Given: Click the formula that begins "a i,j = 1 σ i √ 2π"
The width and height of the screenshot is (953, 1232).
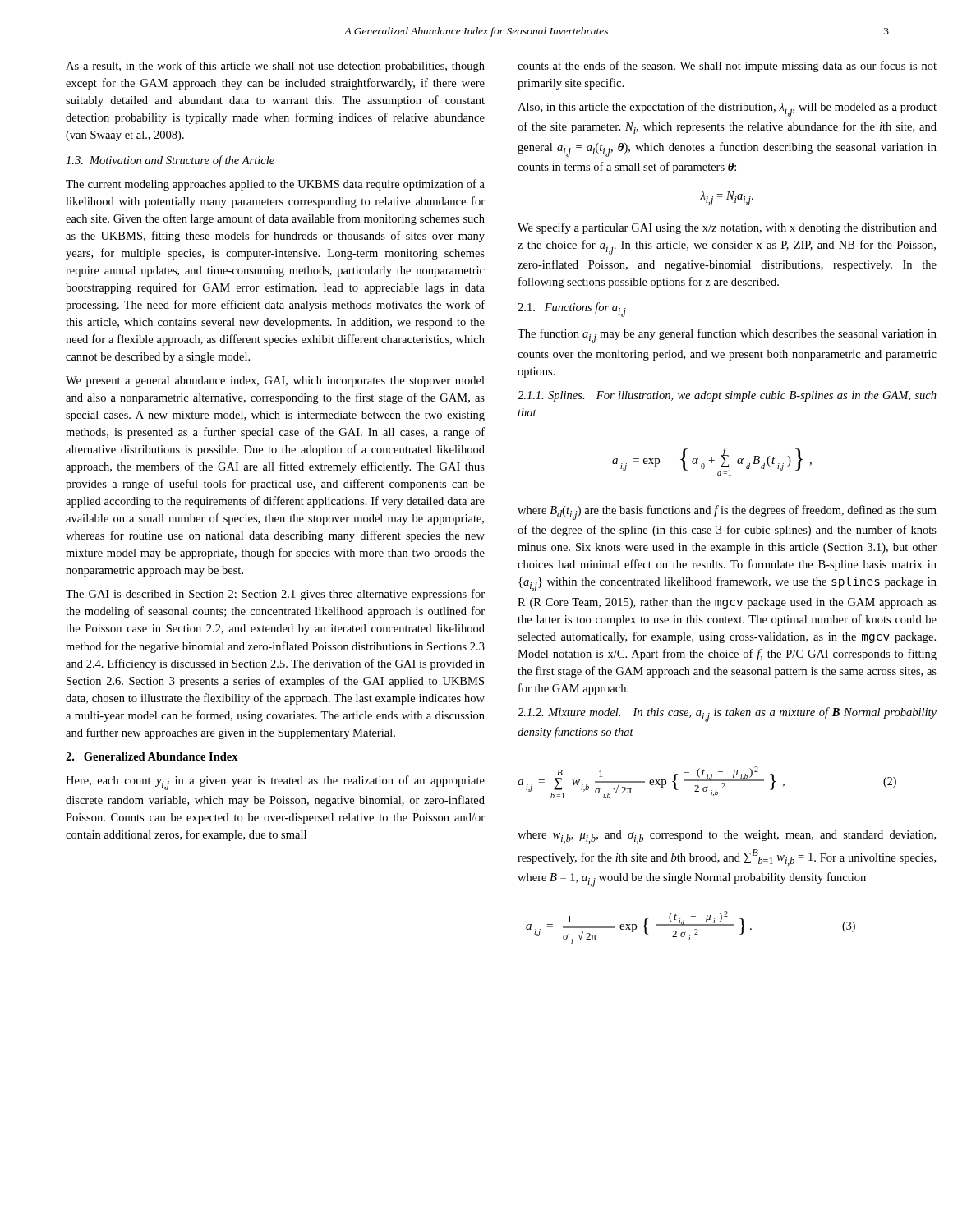Looking at the screenshot, I should pyautogui.click(x=698, y=926).
